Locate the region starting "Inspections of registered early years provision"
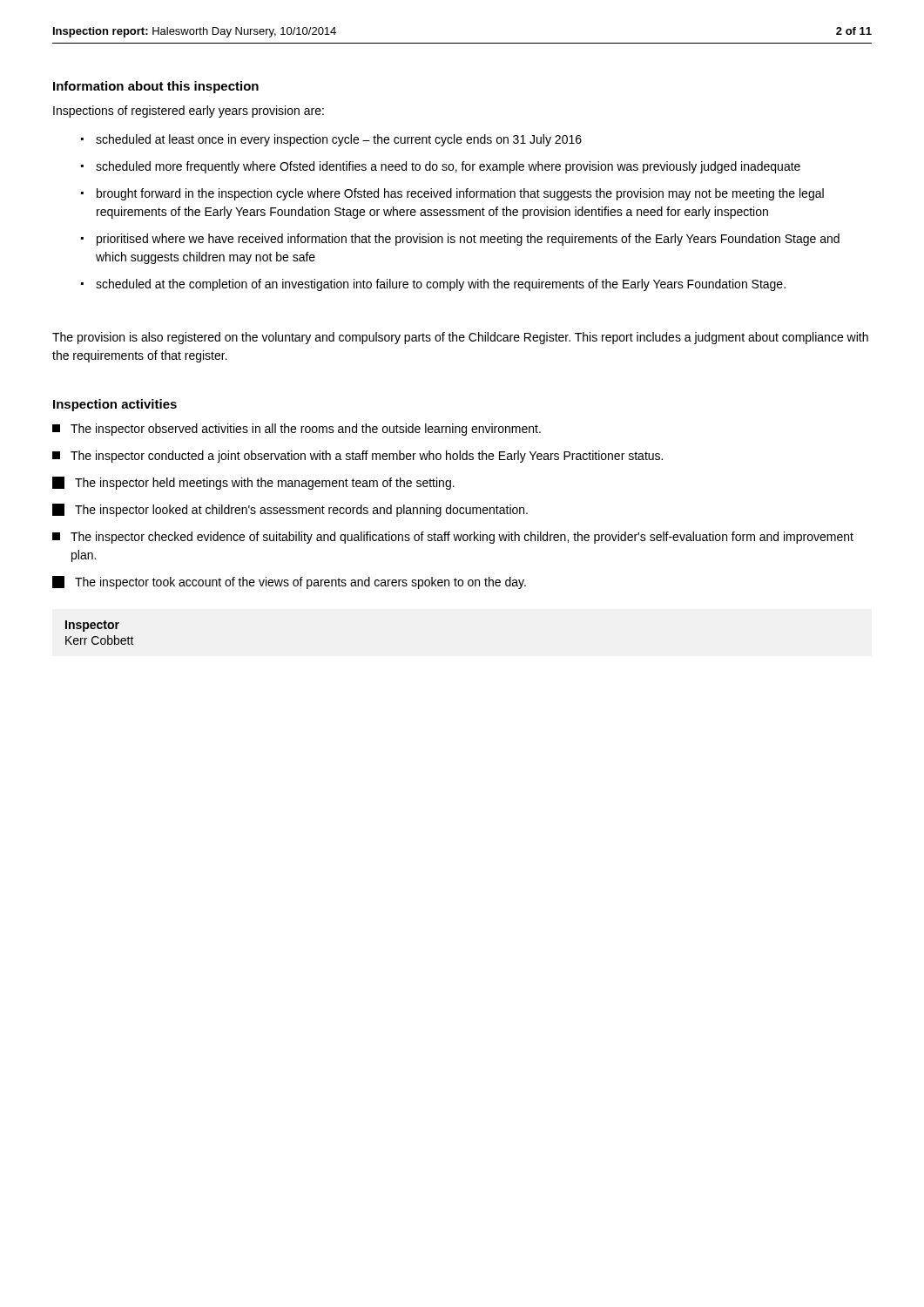The image size is (924, 1307). click(188, 111)
